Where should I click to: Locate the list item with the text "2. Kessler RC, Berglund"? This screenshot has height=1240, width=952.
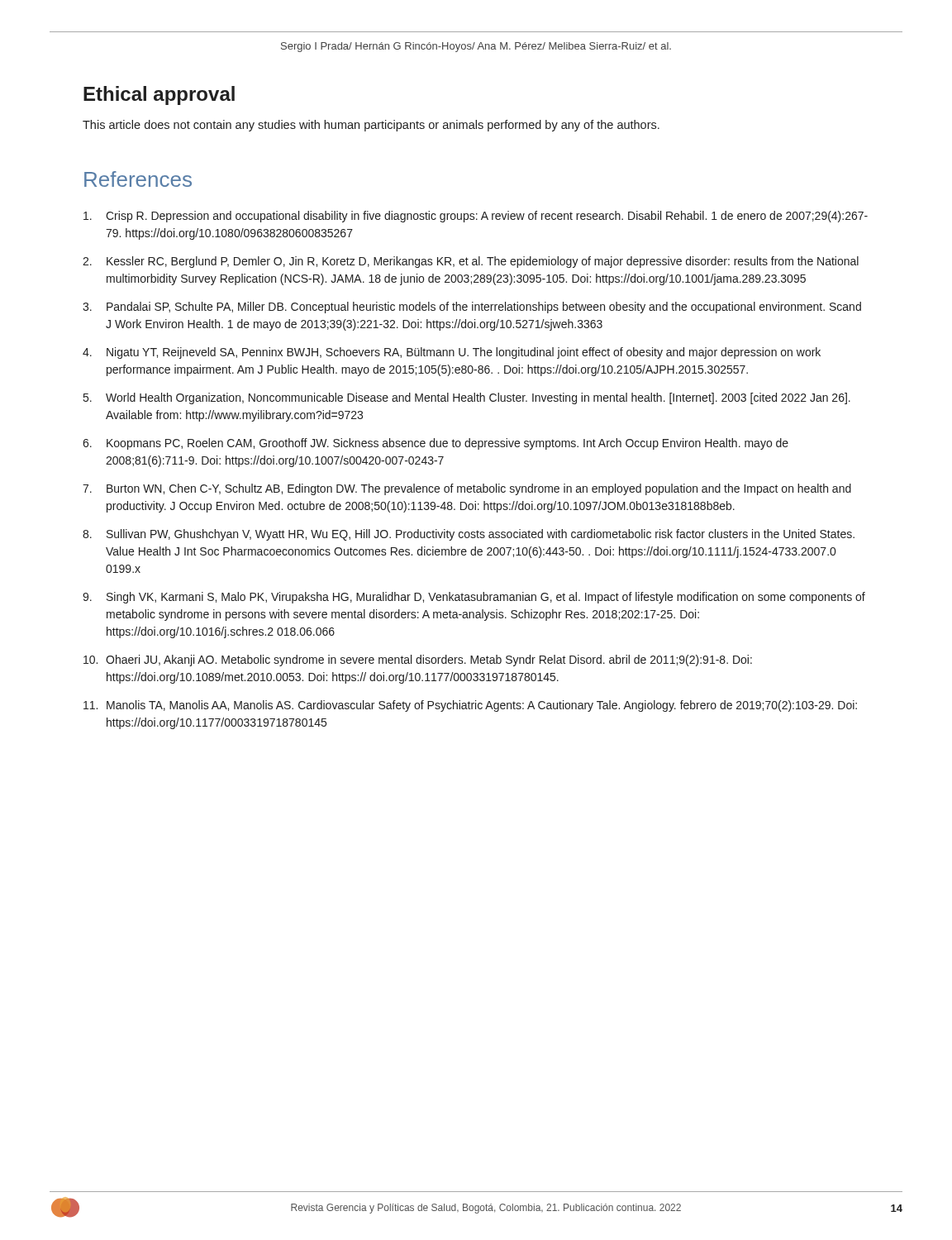pos(476,271)
